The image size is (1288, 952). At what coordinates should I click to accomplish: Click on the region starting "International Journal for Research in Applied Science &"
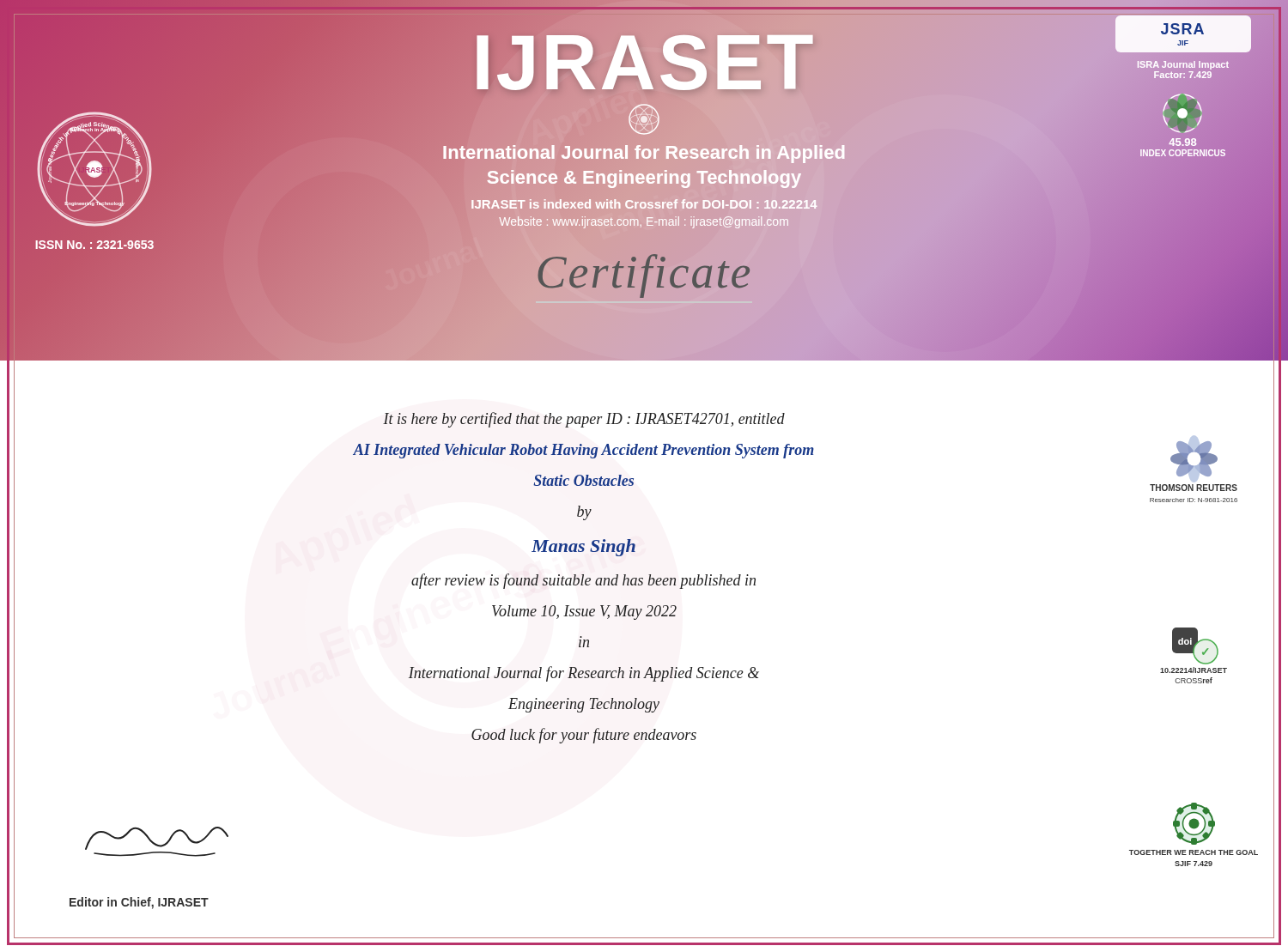pyautogui.click(x=644, y=165)
